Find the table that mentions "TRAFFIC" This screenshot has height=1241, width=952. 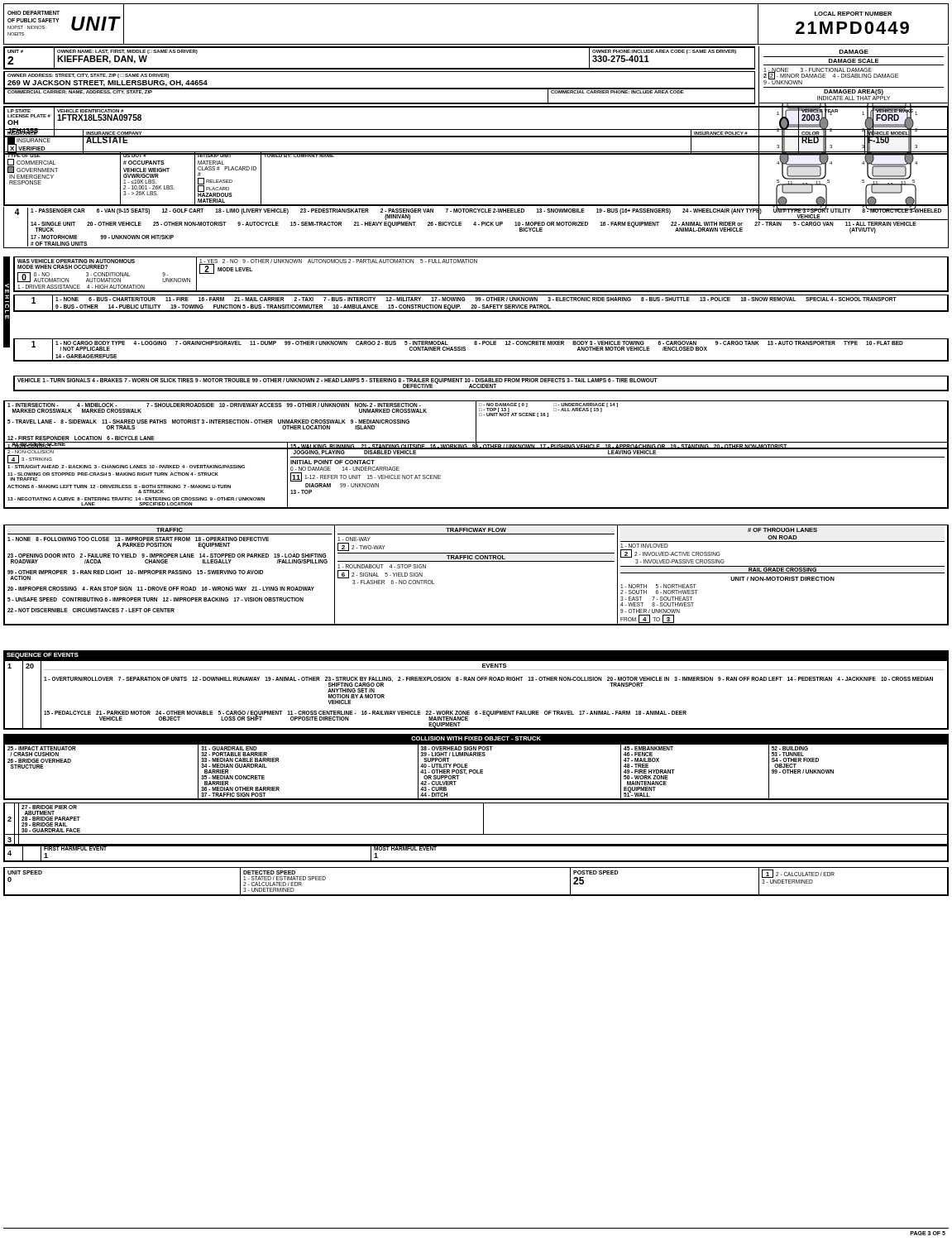(x=476, y=575)
